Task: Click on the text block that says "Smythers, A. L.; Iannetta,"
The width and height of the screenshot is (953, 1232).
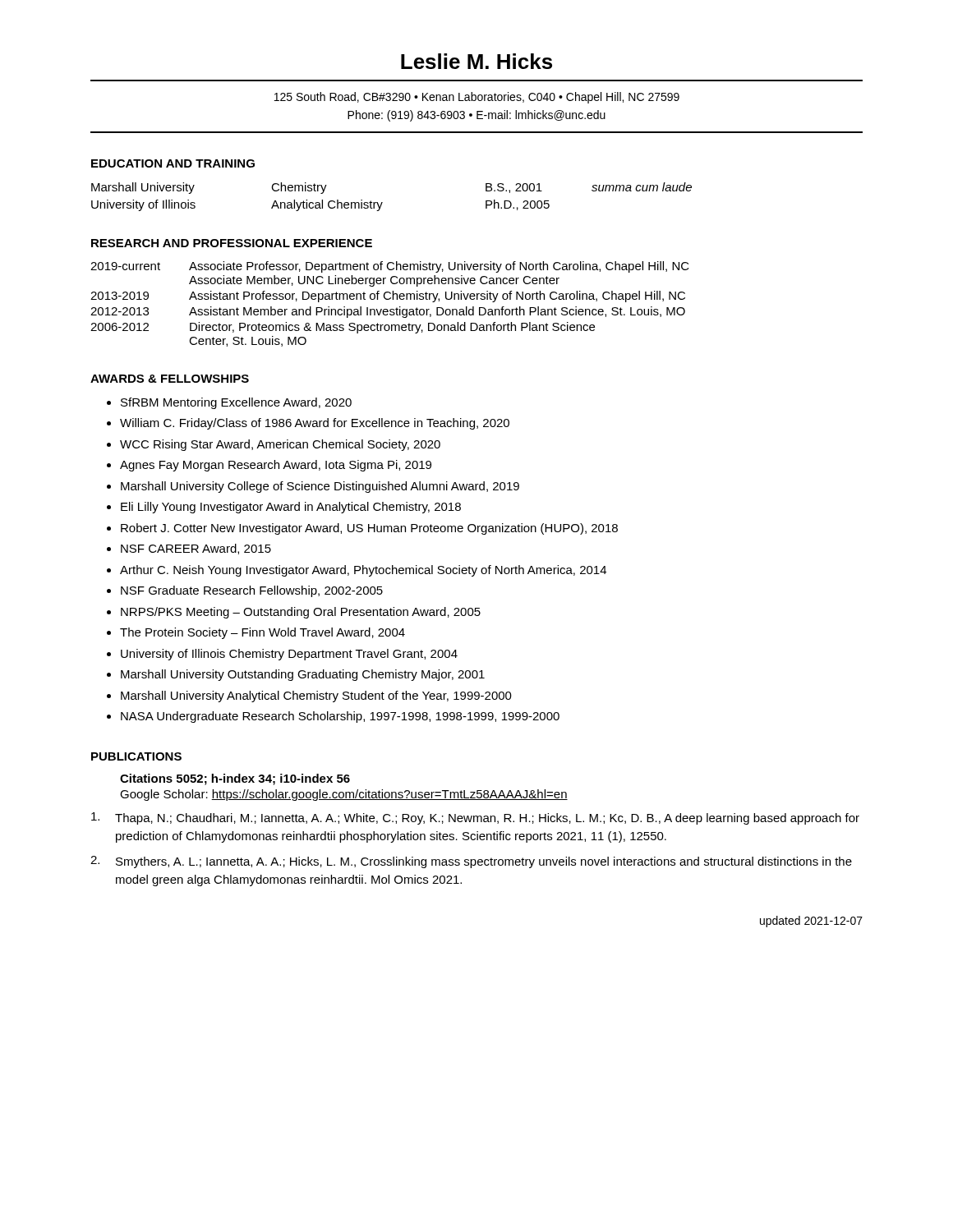Action: [476, 871]
